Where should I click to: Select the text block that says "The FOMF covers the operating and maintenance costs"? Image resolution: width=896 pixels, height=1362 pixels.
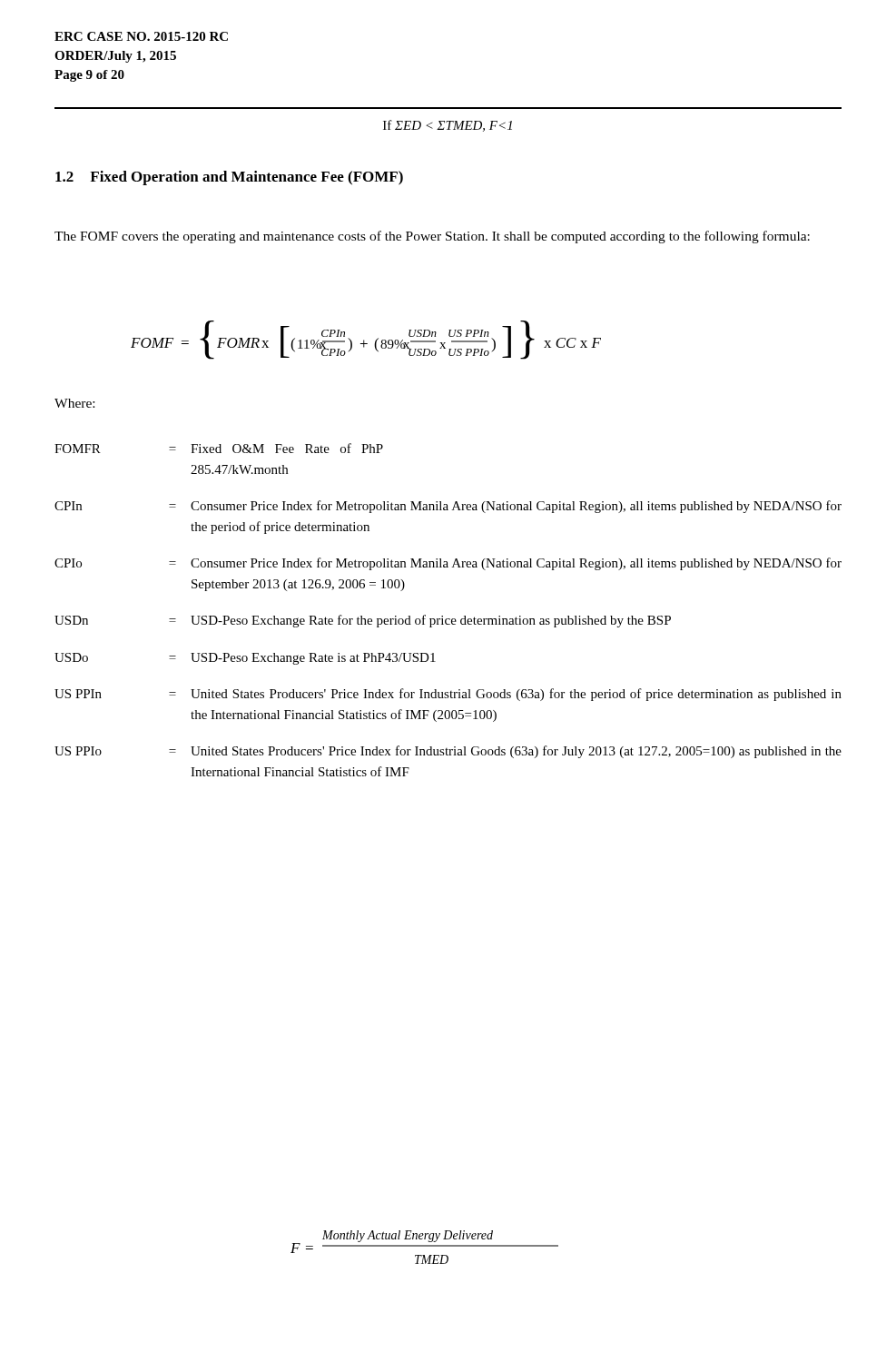[433, 236]
